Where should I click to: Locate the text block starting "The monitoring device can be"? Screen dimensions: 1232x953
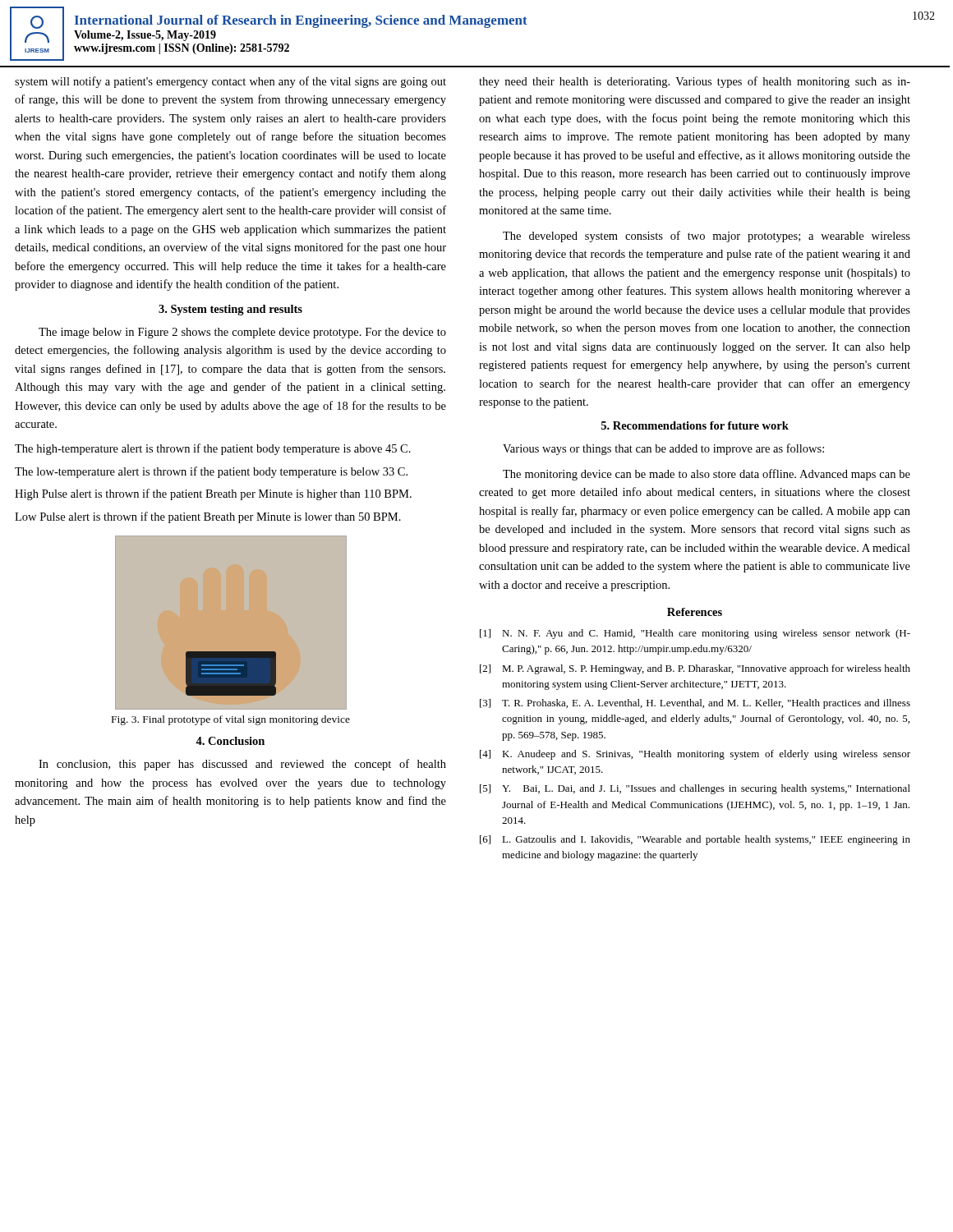[x=695, y=529]
